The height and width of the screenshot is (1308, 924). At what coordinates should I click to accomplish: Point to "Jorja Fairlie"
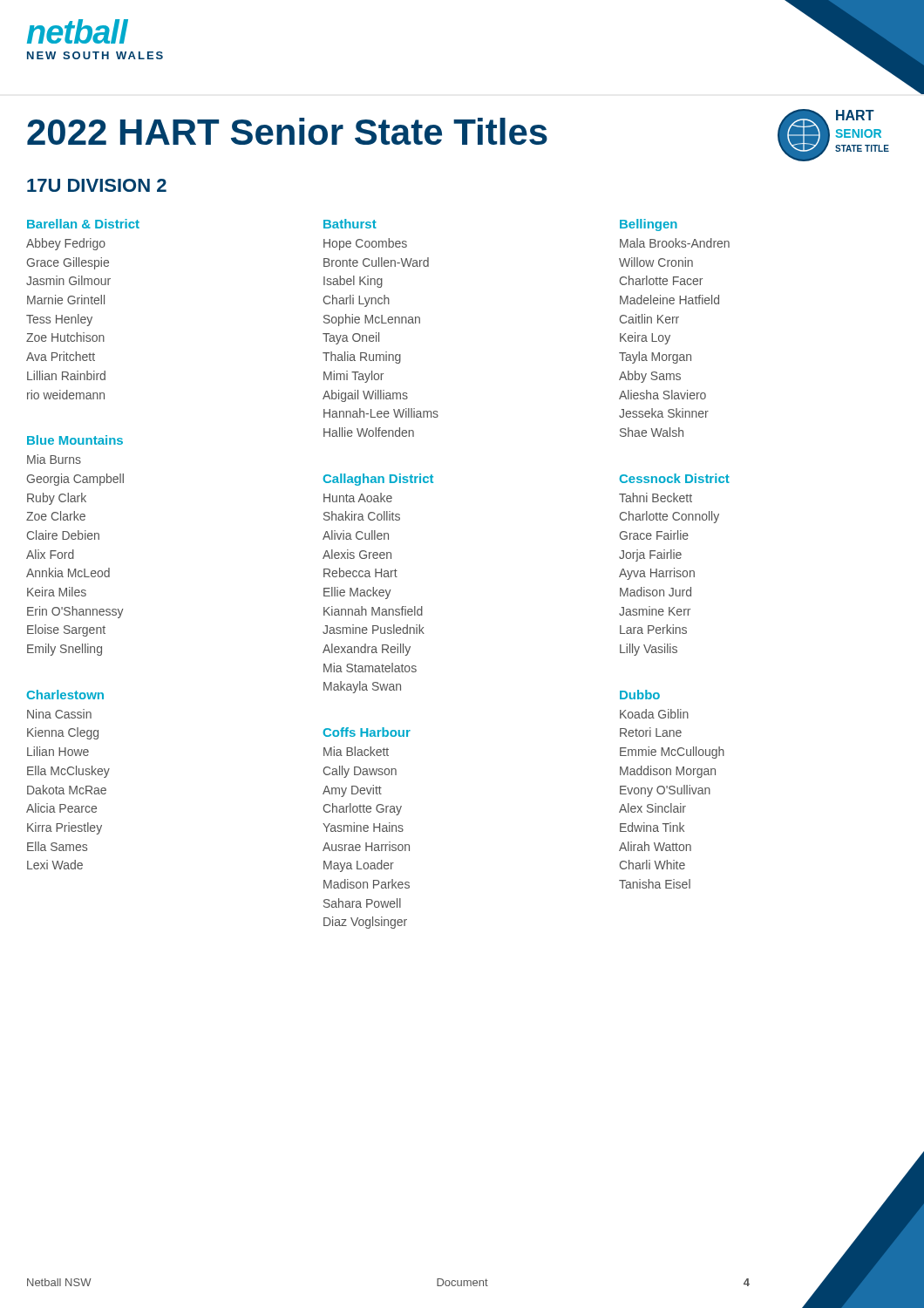(650, 554)
